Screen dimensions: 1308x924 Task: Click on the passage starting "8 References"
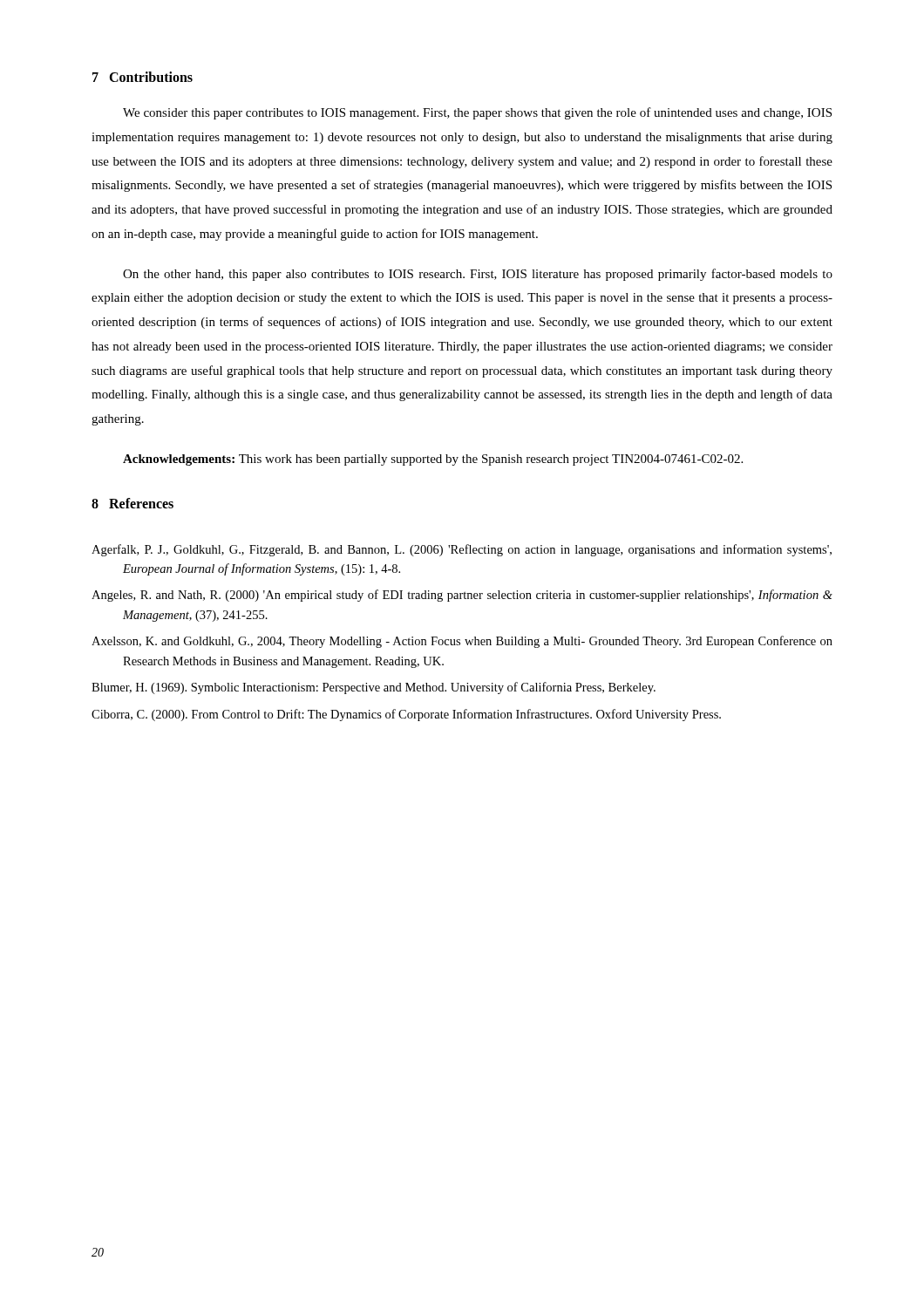tap(133, 503)
